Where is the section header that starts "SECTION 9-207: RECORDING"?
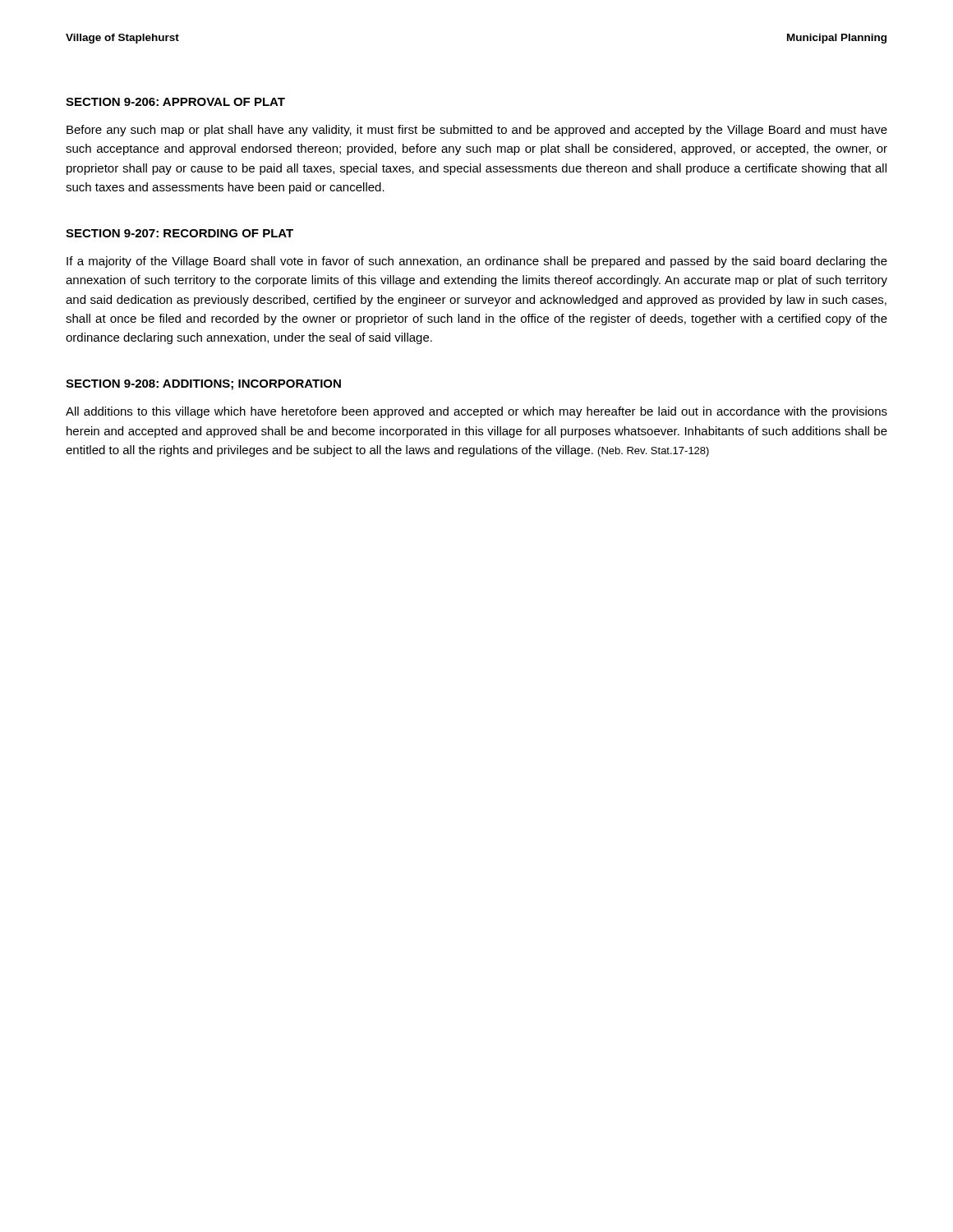Image resolution: width=953 pixels, height=1232 pixels. click(x=180, y=233)
